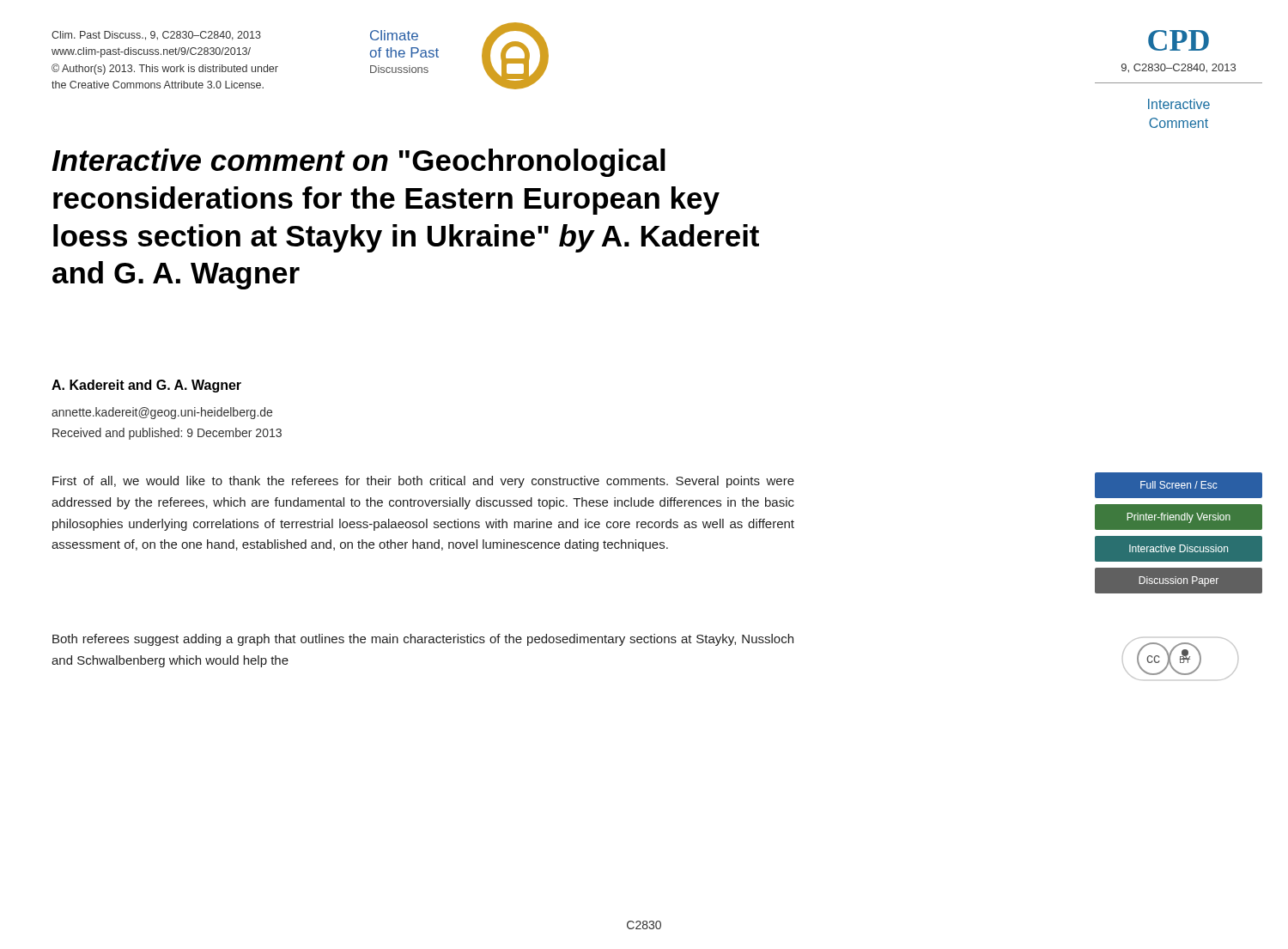Point to the region starting "Interactive Discussion"

(x=1179, y=549)
